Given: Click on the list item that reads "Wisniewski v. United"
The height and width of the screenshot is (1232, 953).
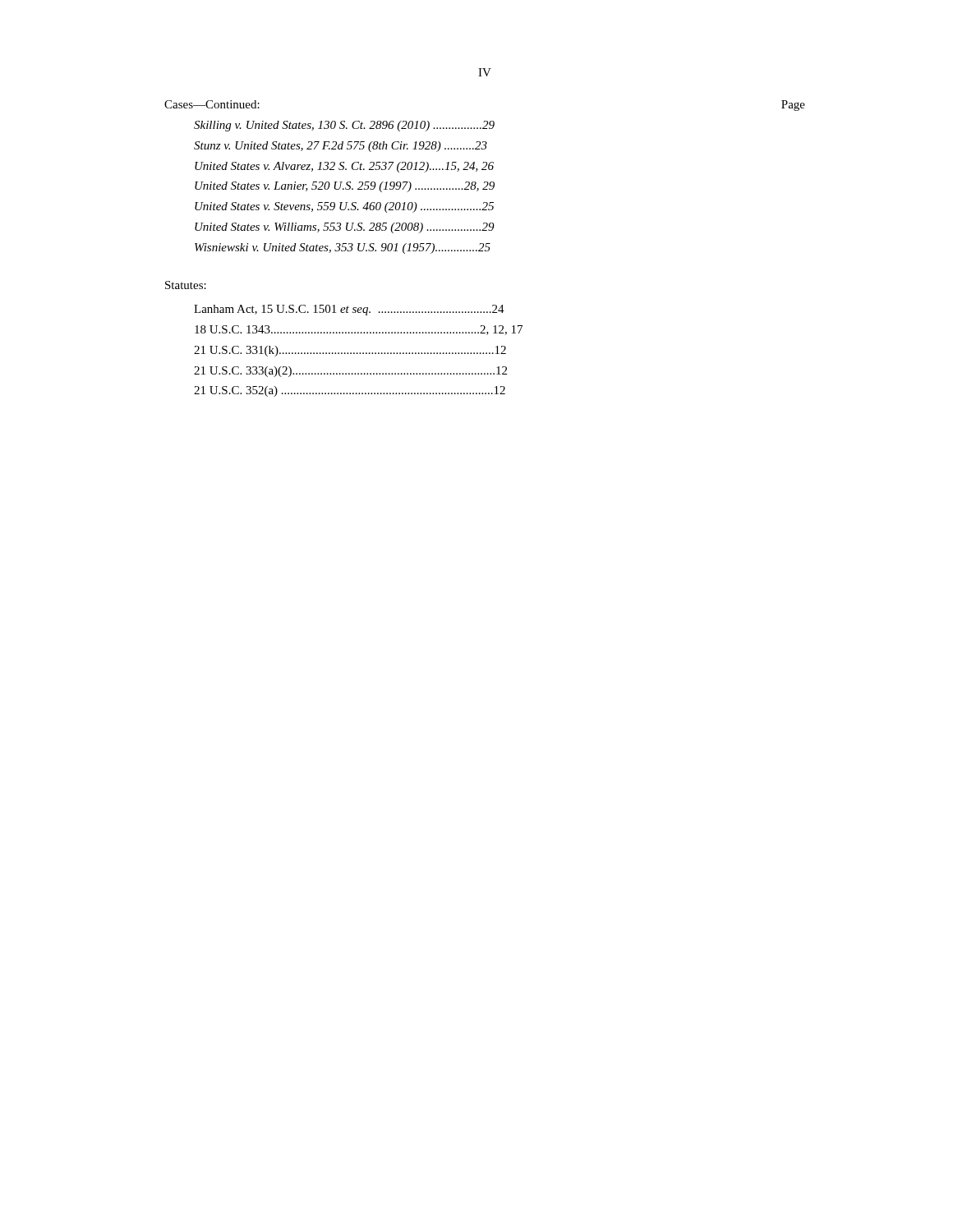Looking at the screenshot, I should tap(342, 247).
